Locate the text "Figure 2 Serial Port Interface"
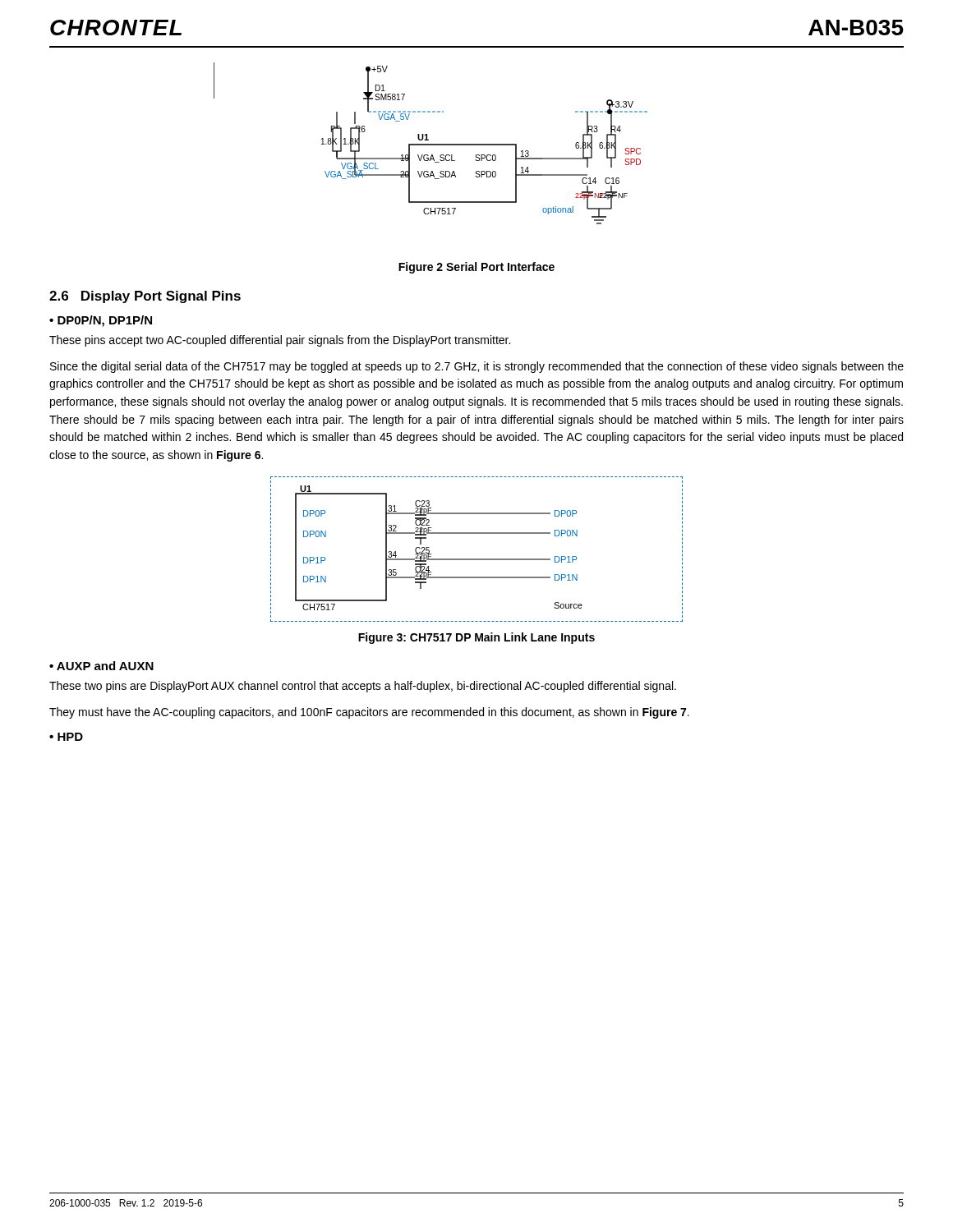The height and width of the screenshot is (1232, 953). (476, 267)
